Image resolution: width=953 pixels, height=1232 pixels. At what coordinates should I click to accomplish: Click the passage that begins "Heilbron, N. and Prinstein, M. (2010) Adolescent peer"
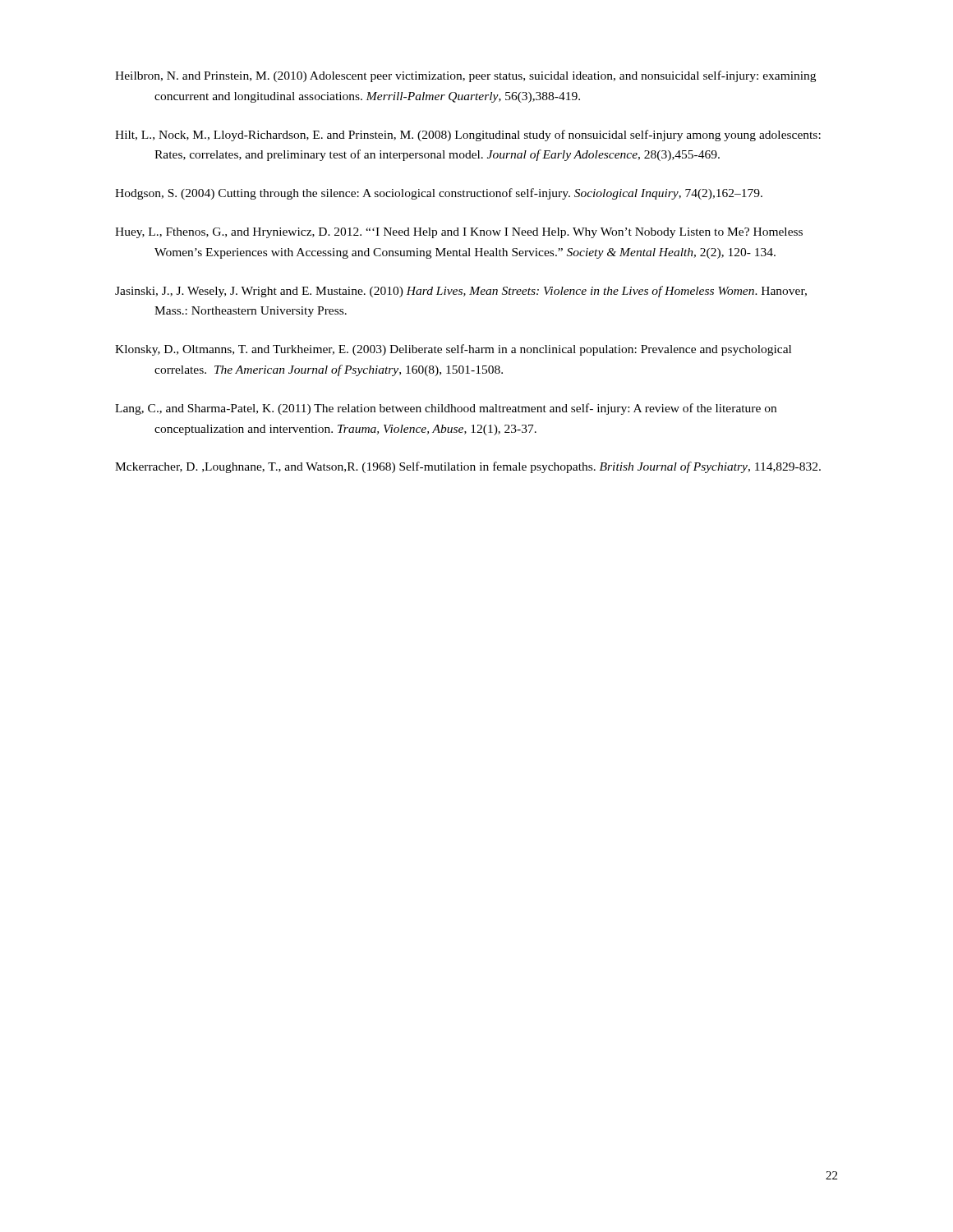466,85
